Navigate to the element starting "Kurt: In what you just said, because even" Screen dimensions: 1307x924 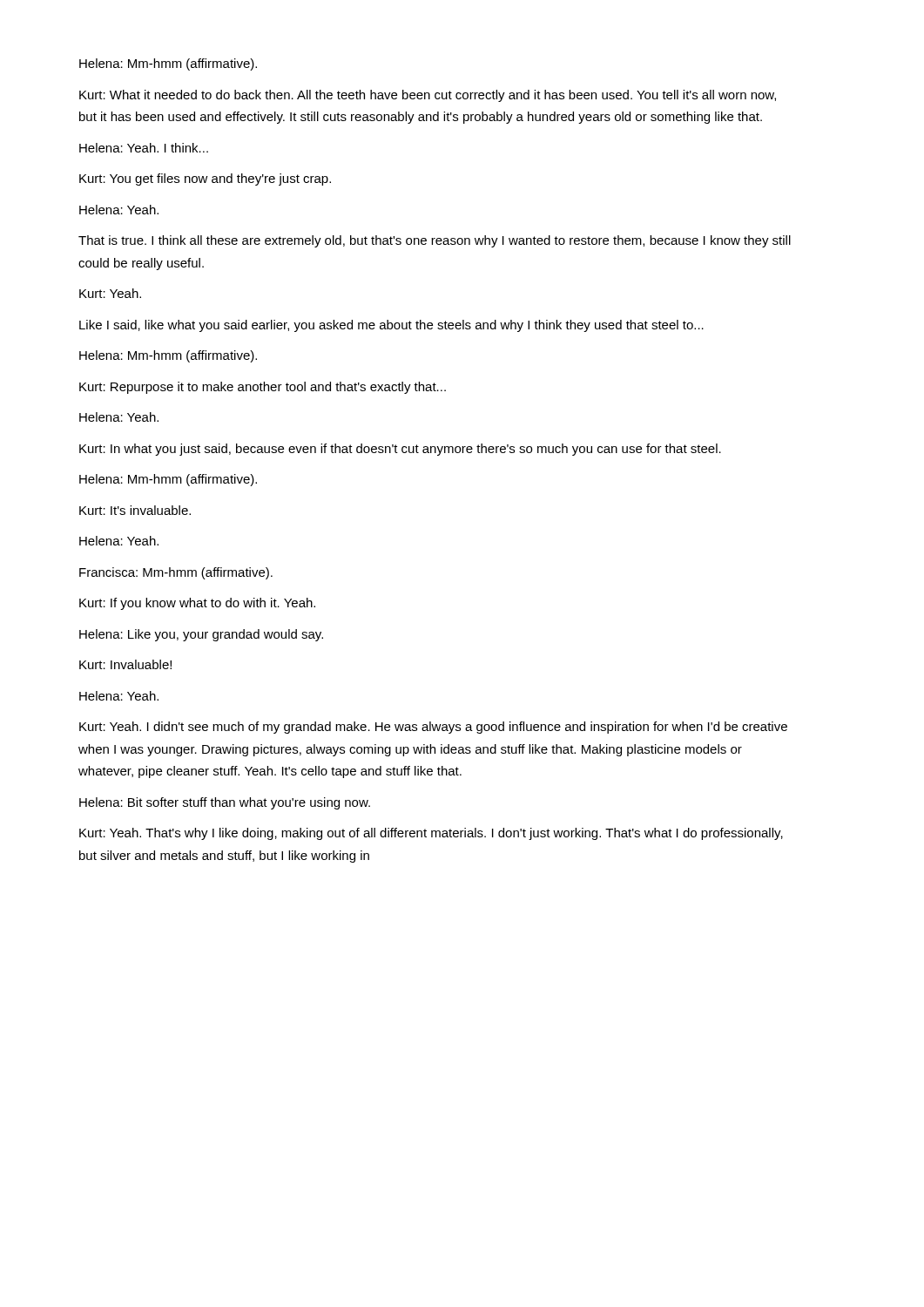(x=435, y=448)
